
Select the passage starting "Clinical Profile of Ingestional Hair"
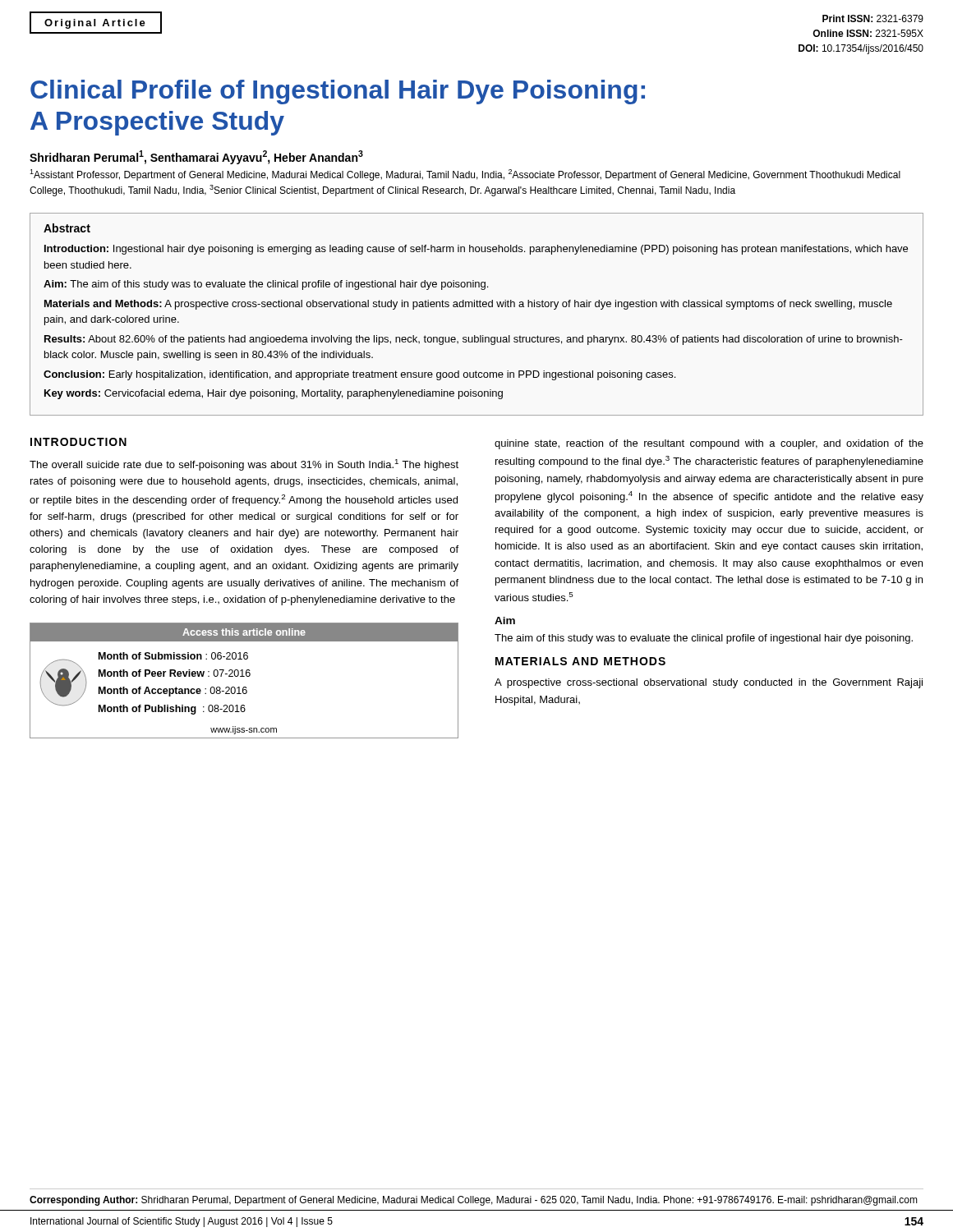click(x=339, y=105)
